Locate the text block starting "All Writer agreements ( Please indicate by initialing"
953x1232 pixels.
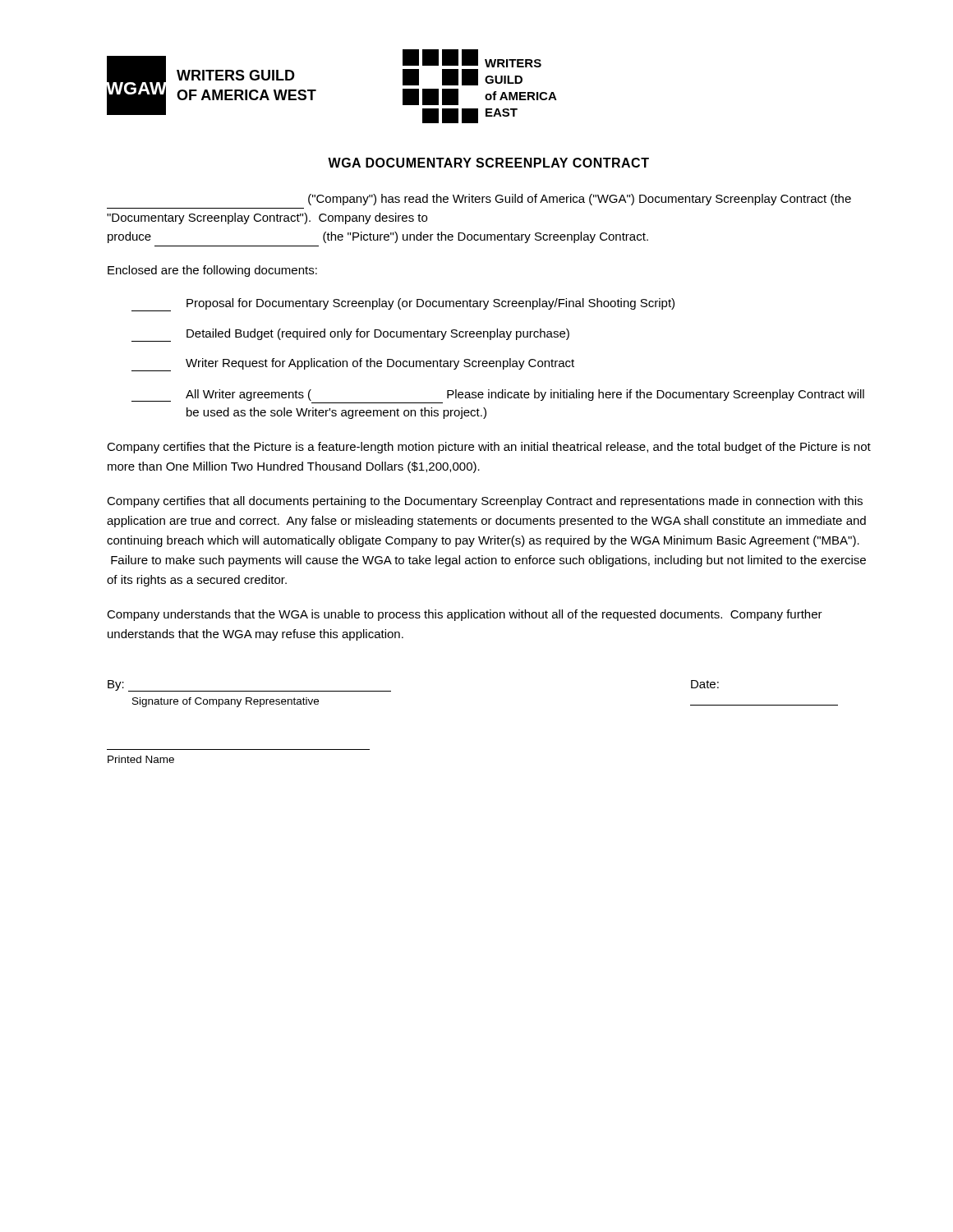(501, 403)
